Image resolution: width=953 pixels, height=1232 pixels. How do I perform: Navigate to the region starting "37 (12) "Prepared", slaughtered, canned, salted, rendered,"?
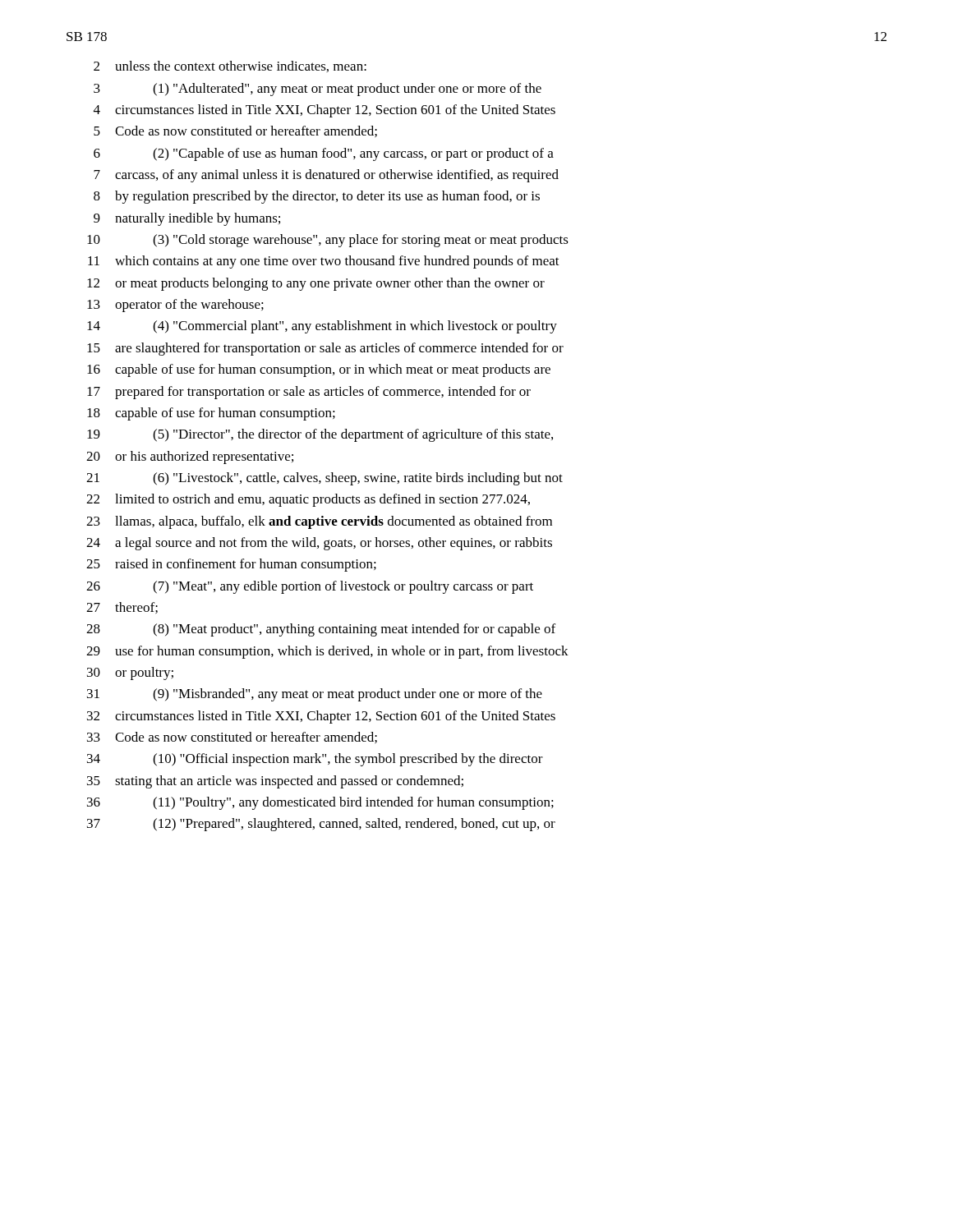[x=476, y=824]
